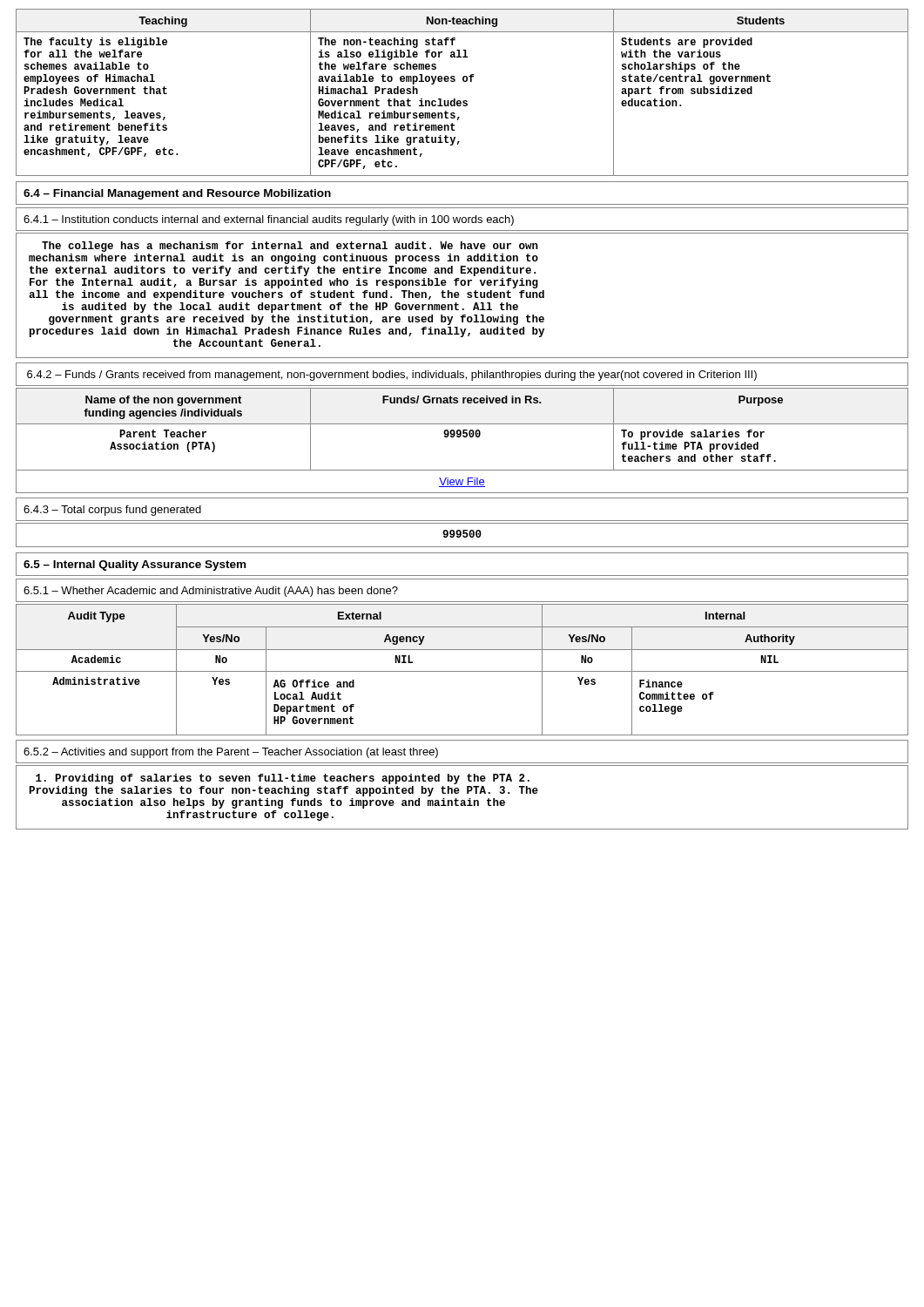Click on the text block that reads "Providing of salaries to"
The width and height of the screenshot is (924, 1307).
pos(284,797)
